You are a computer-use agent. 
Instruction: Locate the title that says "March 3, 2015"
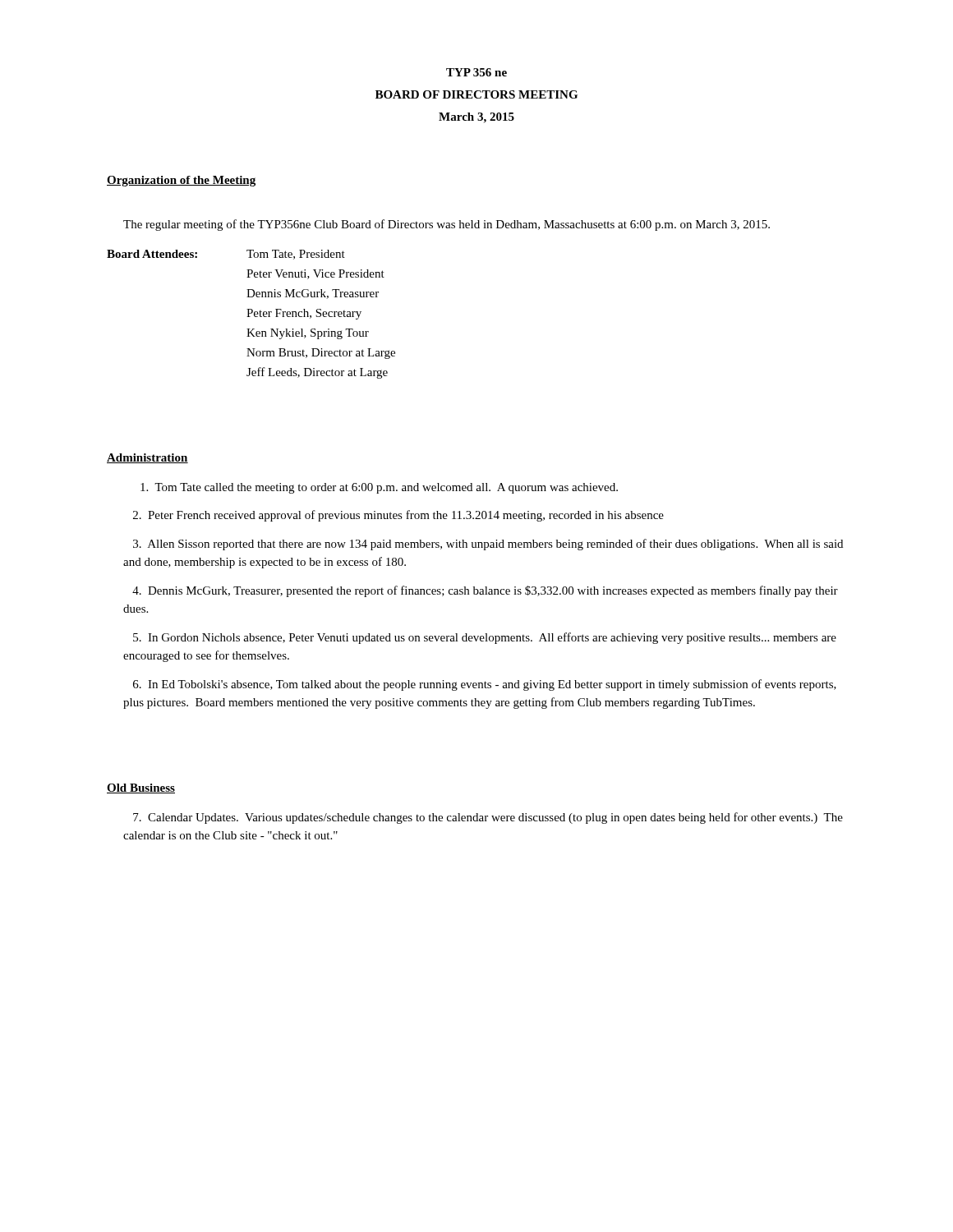coord(476,117)
